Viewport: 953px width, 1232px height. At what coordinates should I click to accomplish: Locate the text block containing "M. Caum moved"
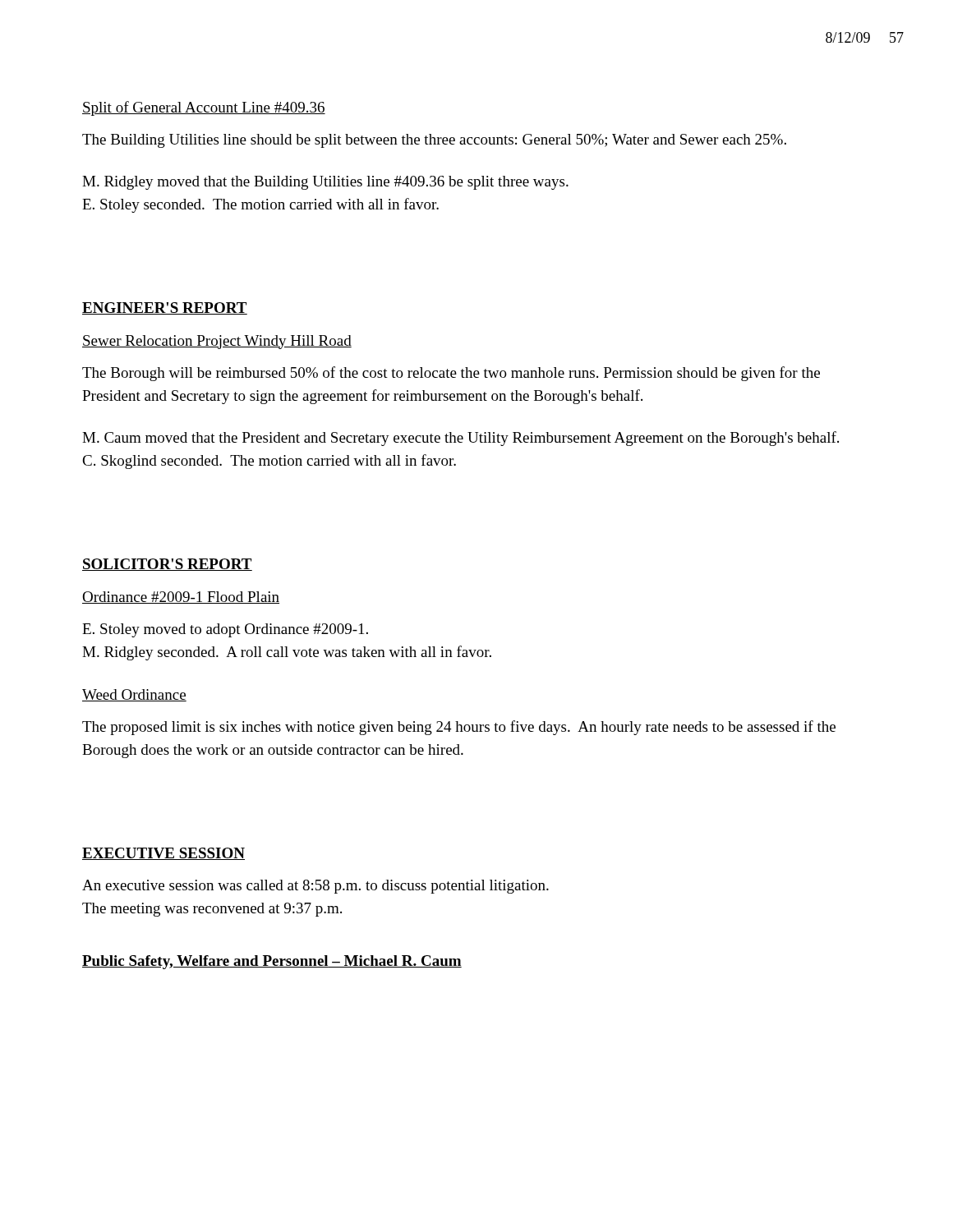(x=461, y=449)
